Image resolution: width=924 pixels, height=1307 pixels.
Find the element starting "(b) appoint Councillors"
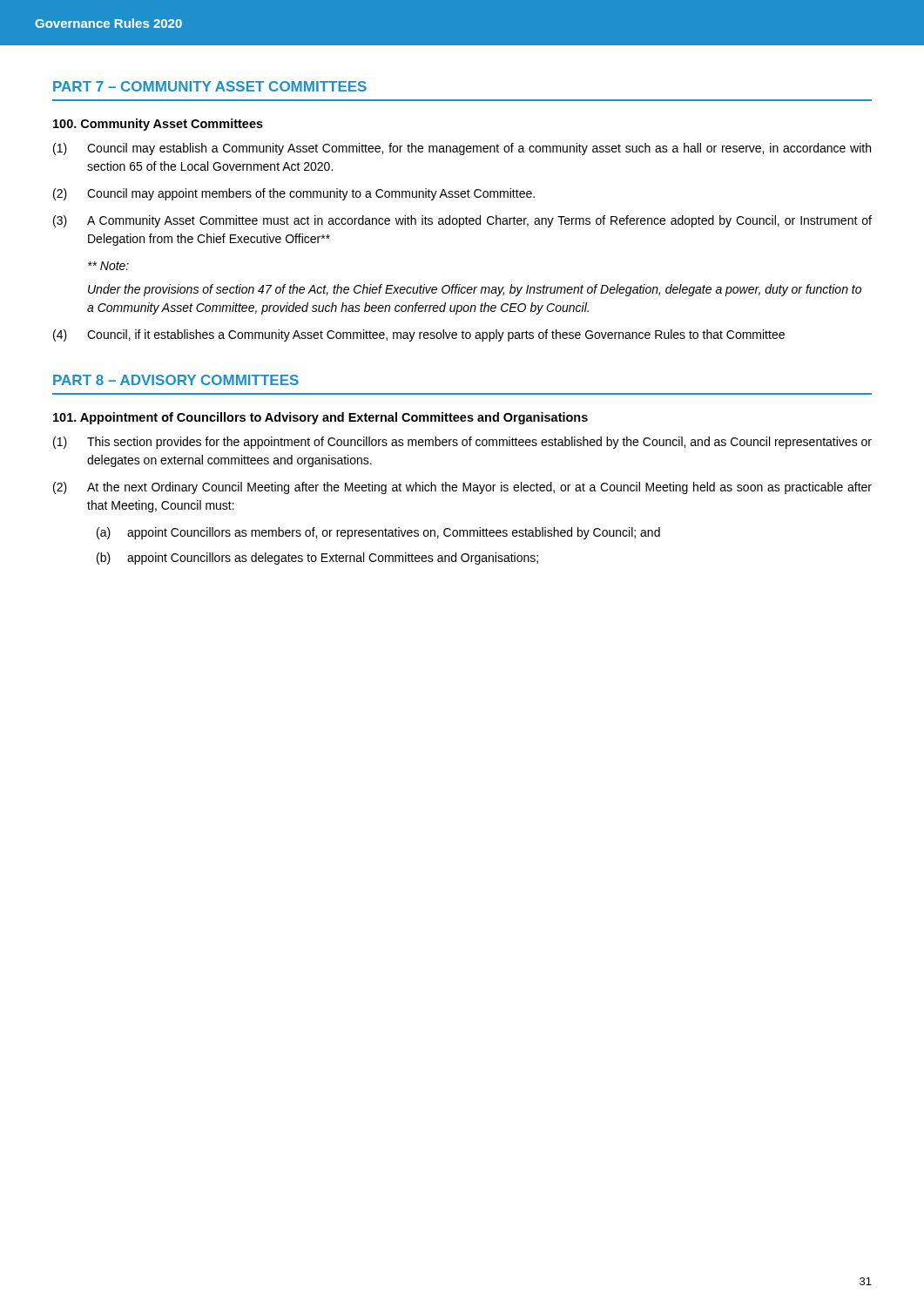(x=484, y=558)
